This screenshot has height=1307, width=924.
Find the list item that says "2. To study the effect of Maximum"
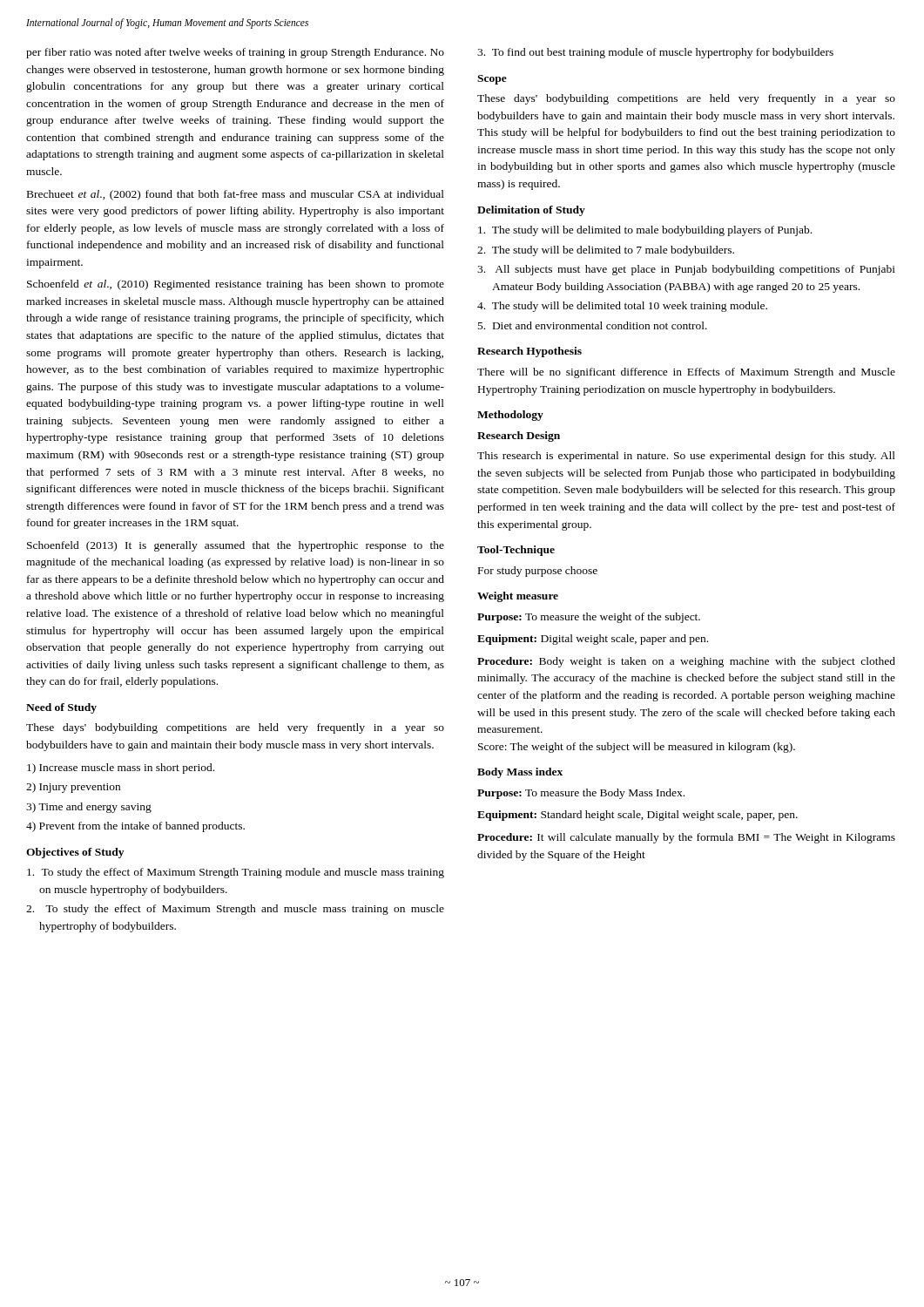[x=235, y=917]
